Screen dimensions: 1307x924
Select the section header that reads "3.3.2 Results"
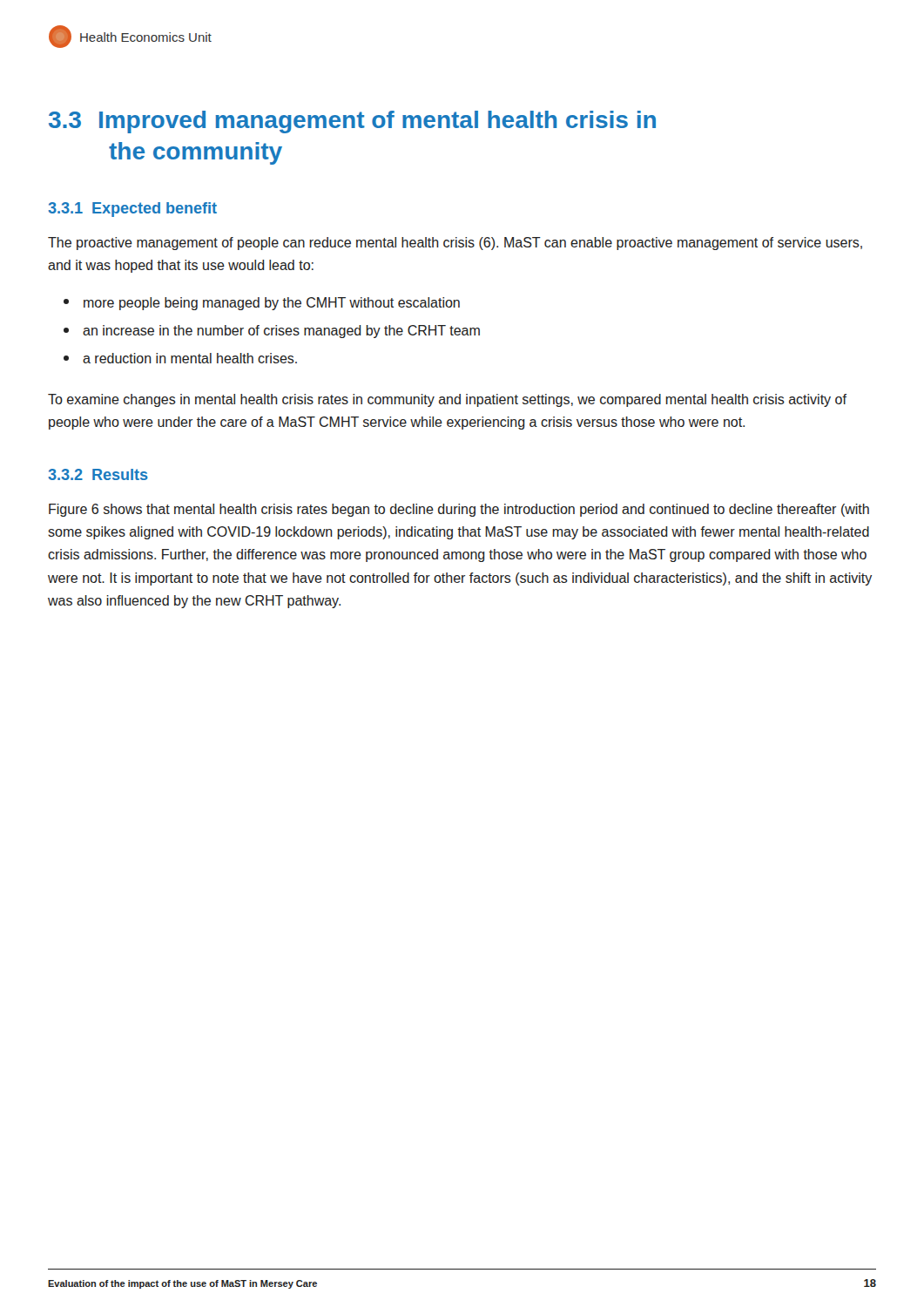click(x=98, y=474)
